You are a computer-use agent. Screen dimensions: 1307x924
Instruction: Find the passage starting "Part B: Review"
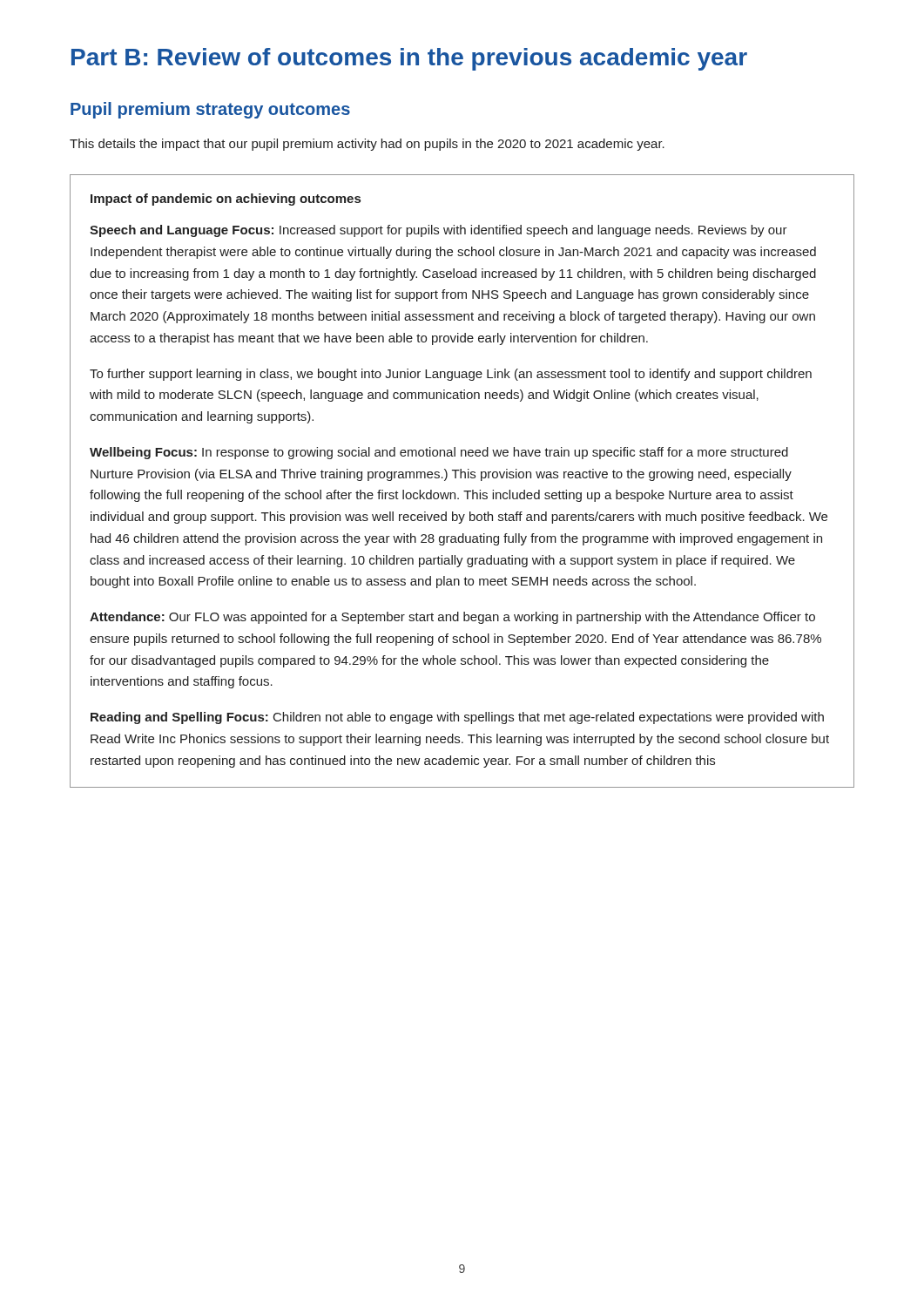point(408,57)
